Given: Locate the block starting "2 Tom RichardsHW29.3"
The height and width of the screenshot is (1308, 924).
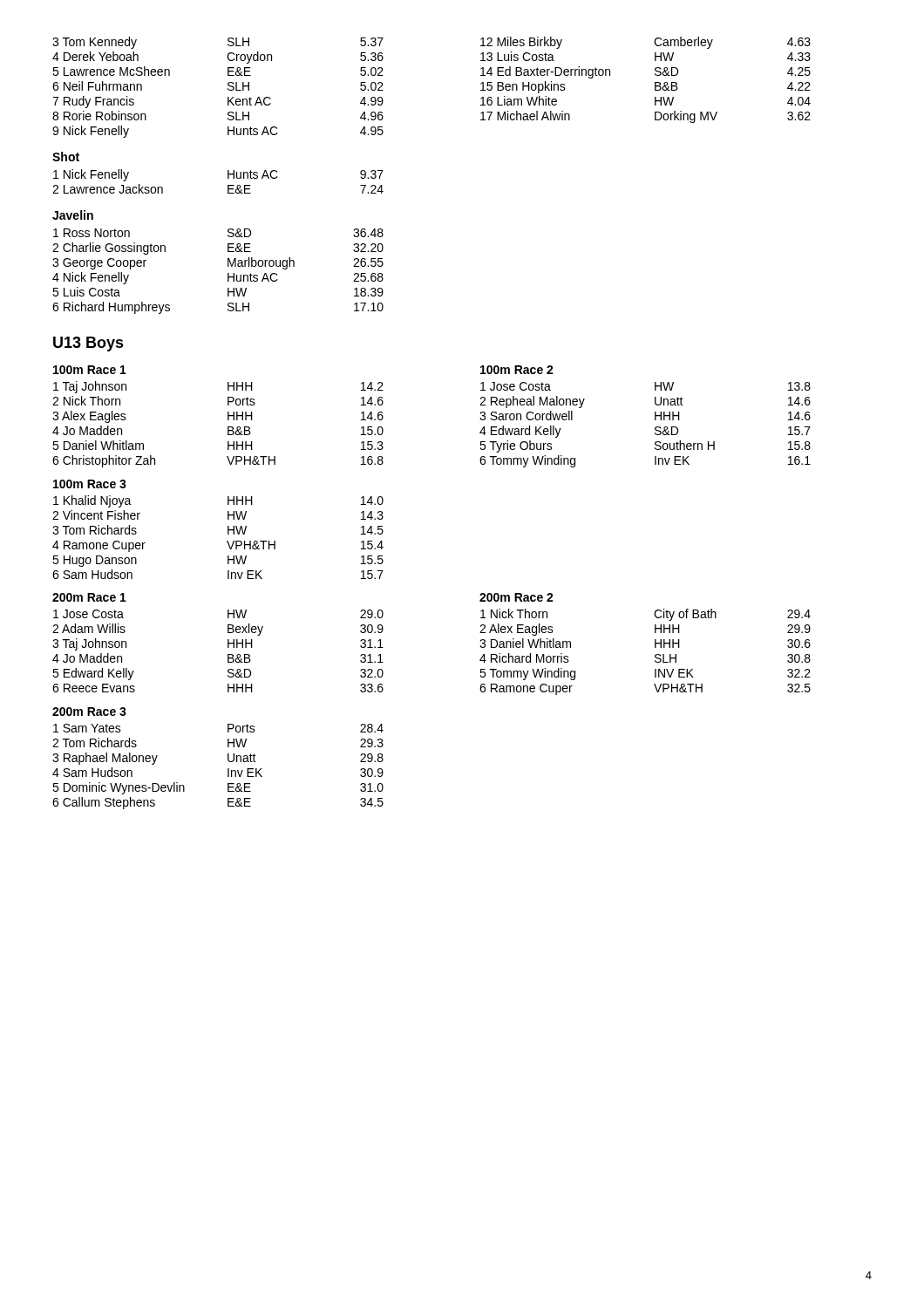Looking at the screenshot, I should (222, 743).
